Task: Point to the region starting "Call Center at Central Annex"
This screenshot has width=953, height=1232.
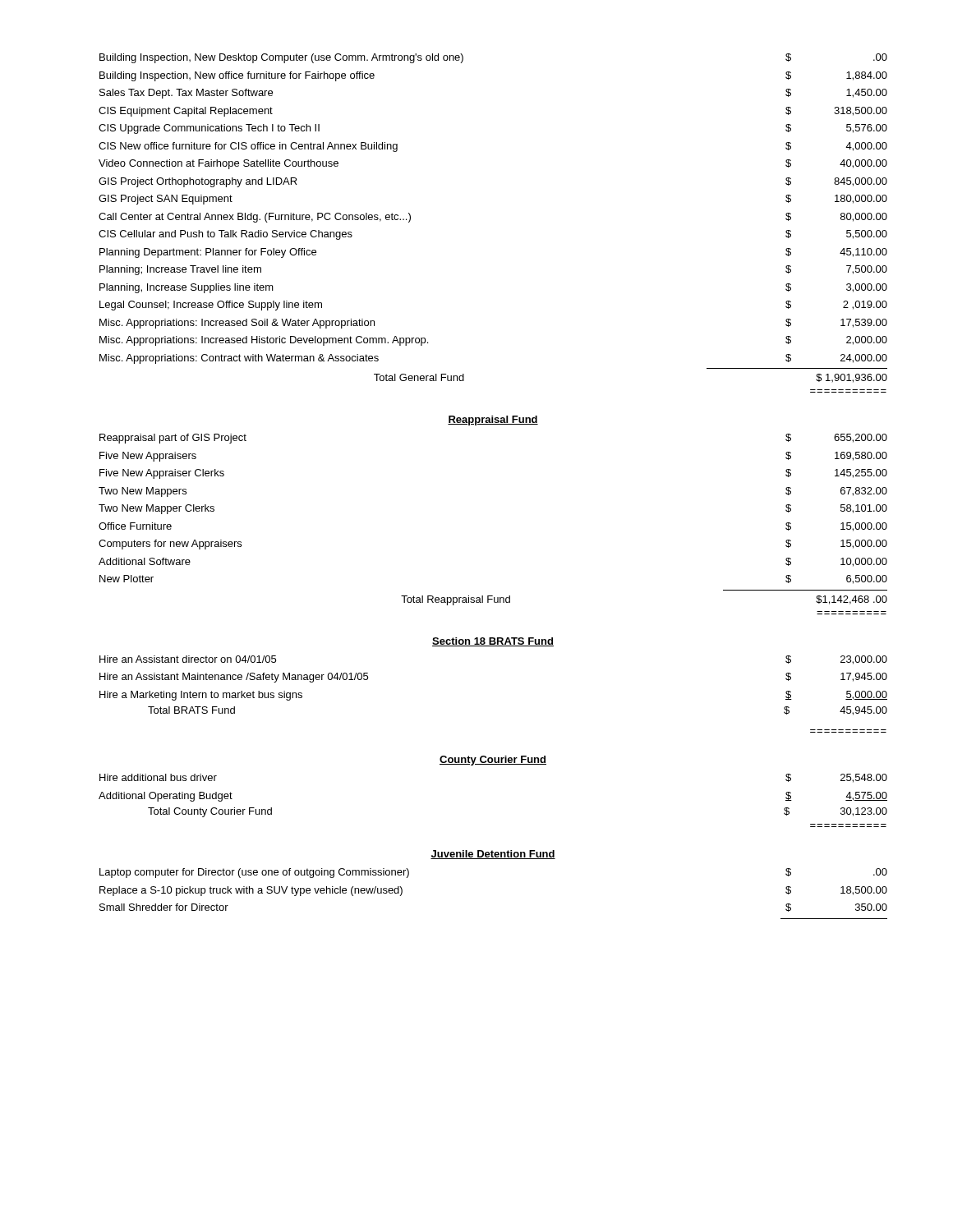Action: coord(257,217)
